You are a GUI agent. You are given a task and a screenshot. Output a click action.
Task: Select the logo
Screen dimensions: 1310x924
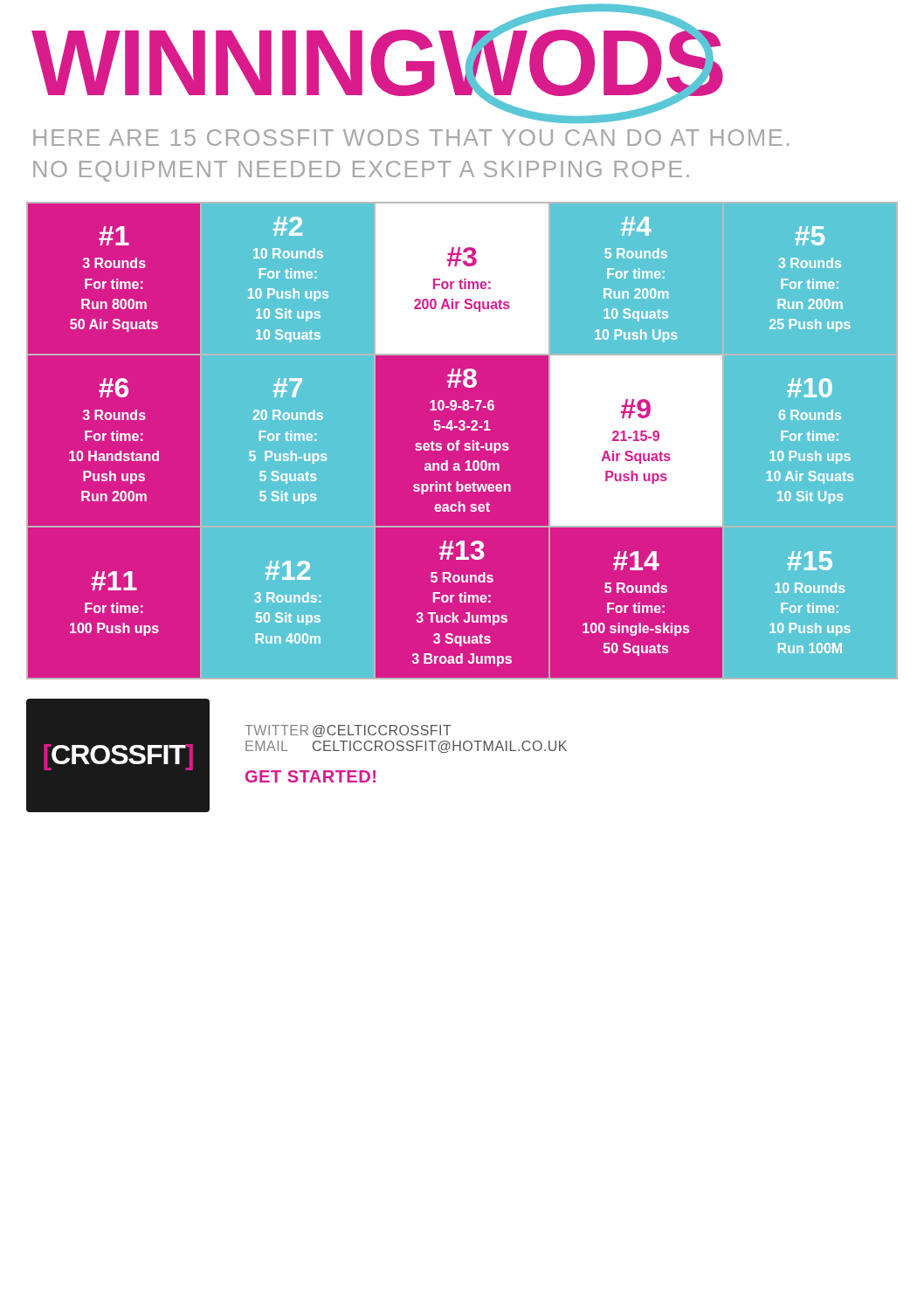(118, 755)
